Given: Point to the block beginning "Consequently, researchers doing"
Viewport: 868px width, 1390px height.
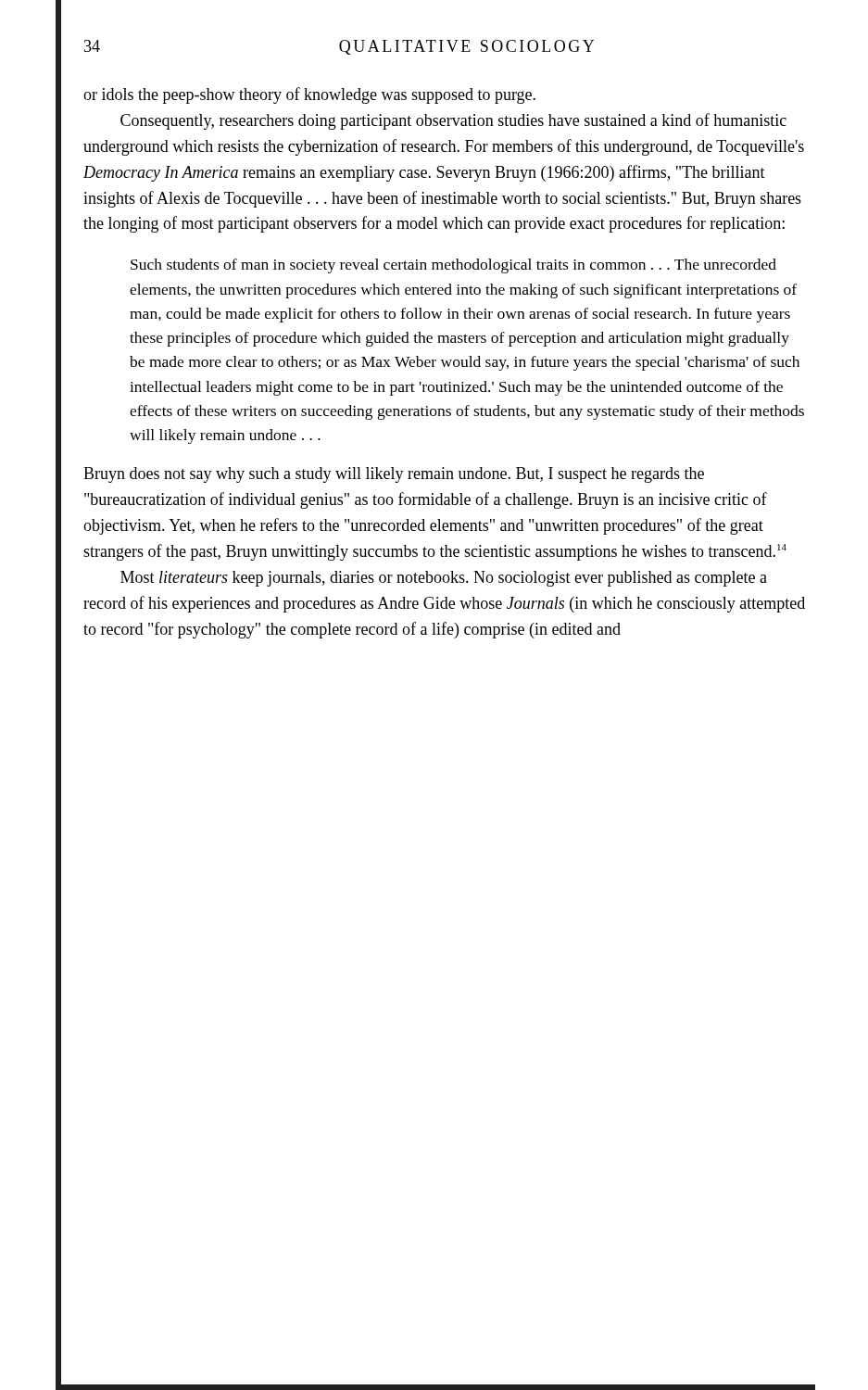Looking at the screenshot, I should 445,173.
